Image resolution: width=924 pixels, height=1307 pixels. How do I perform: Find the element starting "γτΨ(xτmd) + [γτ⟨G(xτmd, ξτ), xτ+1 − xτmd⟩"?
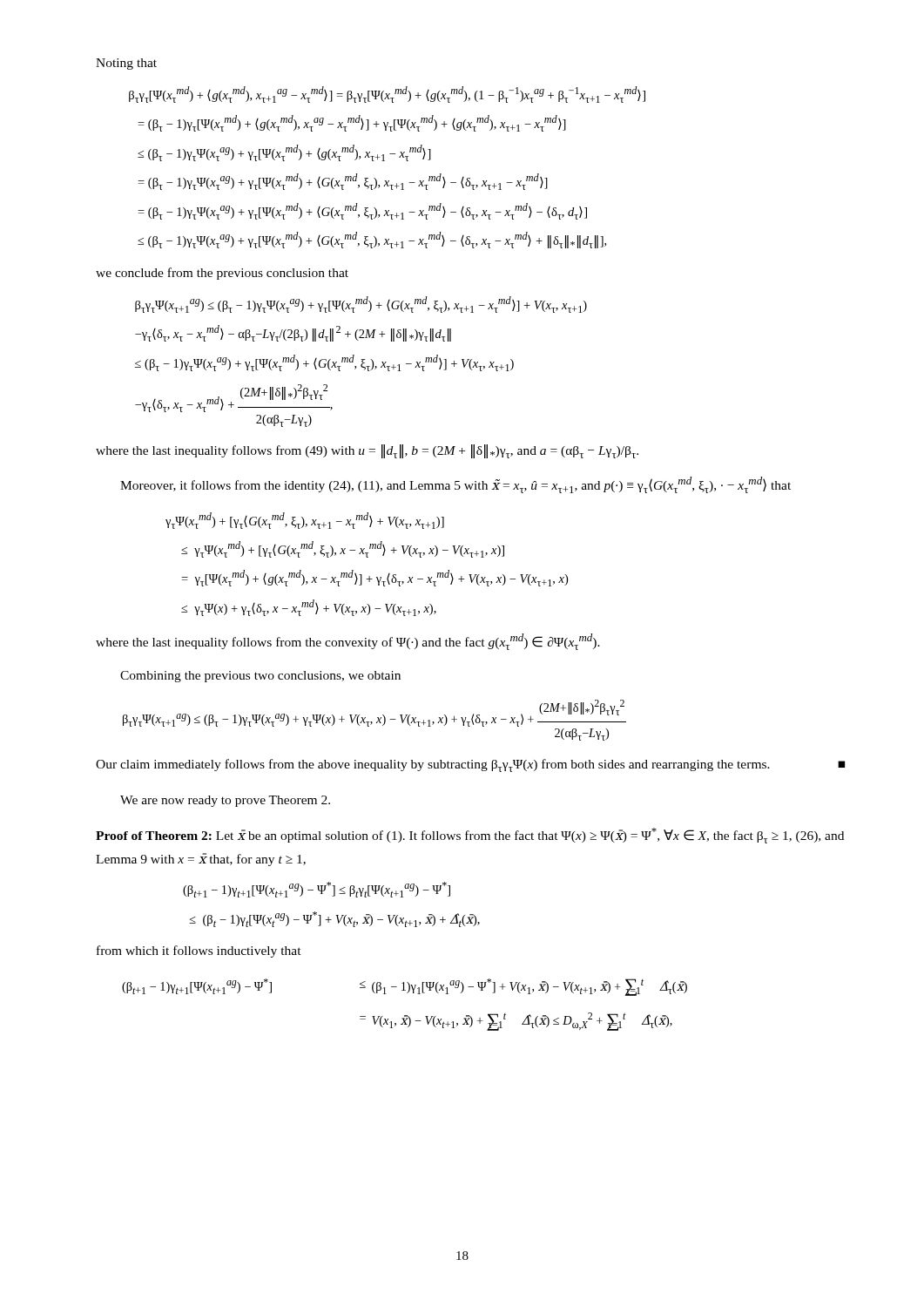coord(510,565)
